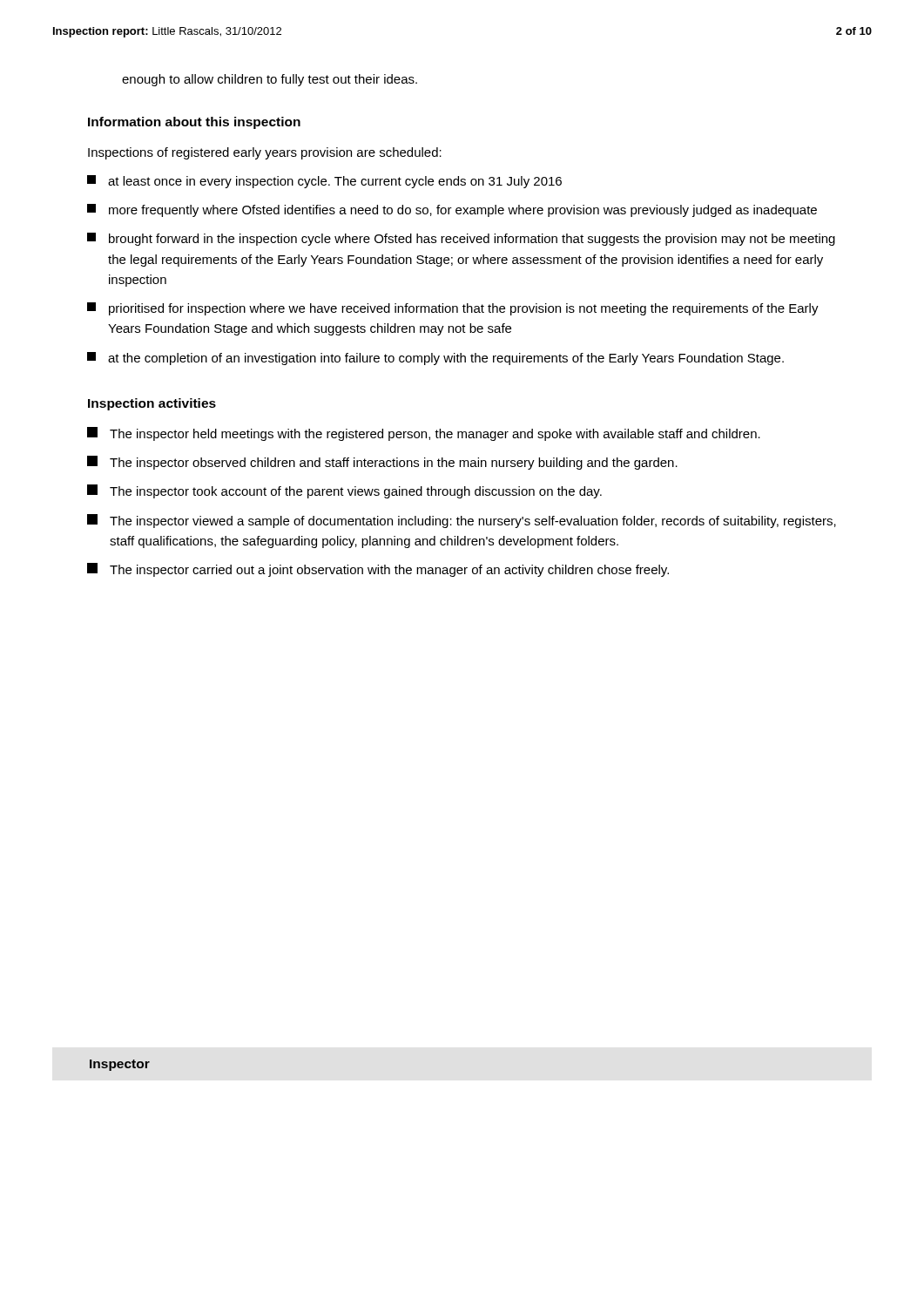The width and height of the screenshot is (924, 1307).
Task: Locate the block of text that opens with "The inspector took"
Action: coord(471,491)
